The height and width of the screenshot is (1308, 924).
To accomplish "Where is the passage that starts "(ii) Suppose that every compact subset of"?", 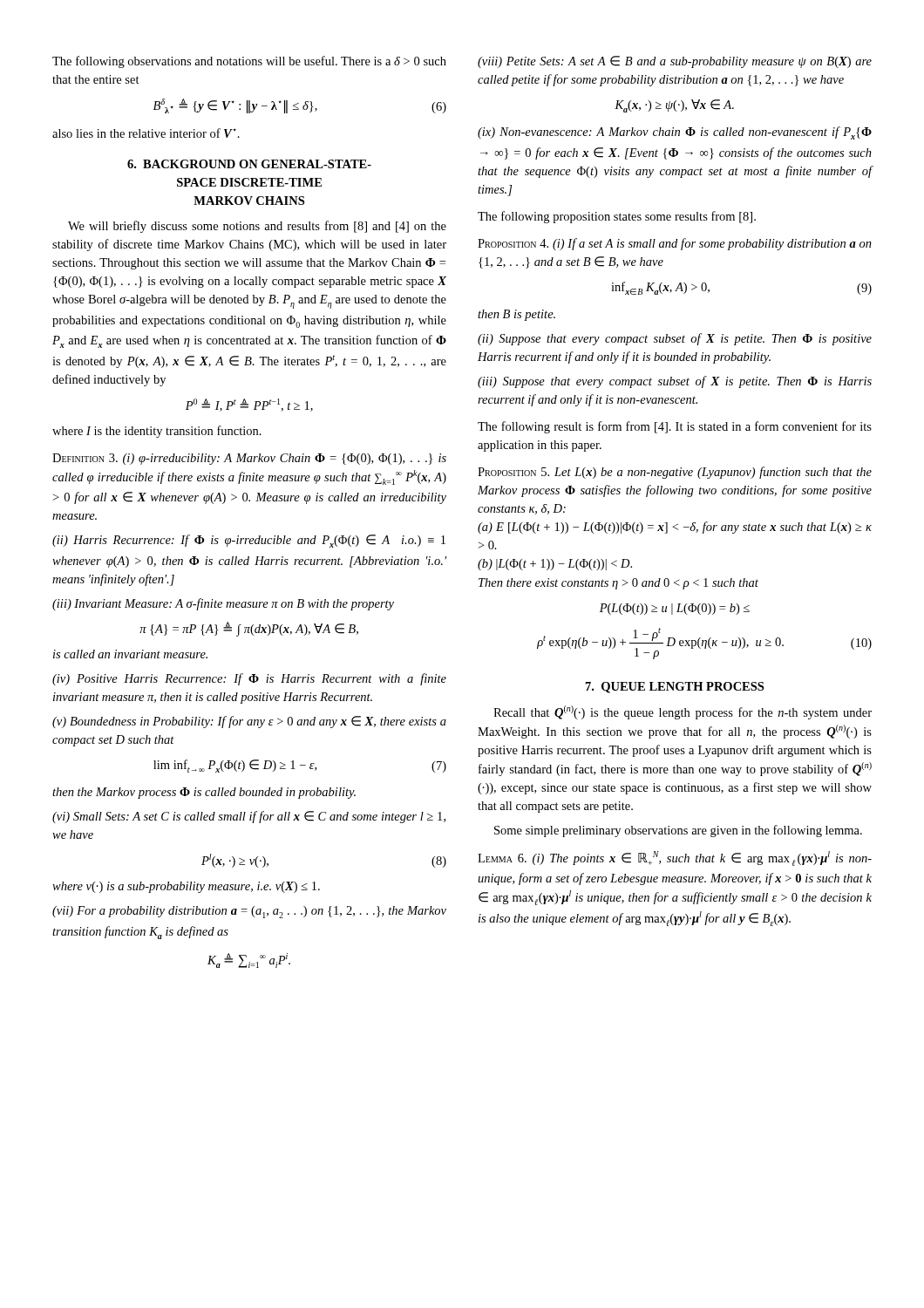I will point(675,348).
